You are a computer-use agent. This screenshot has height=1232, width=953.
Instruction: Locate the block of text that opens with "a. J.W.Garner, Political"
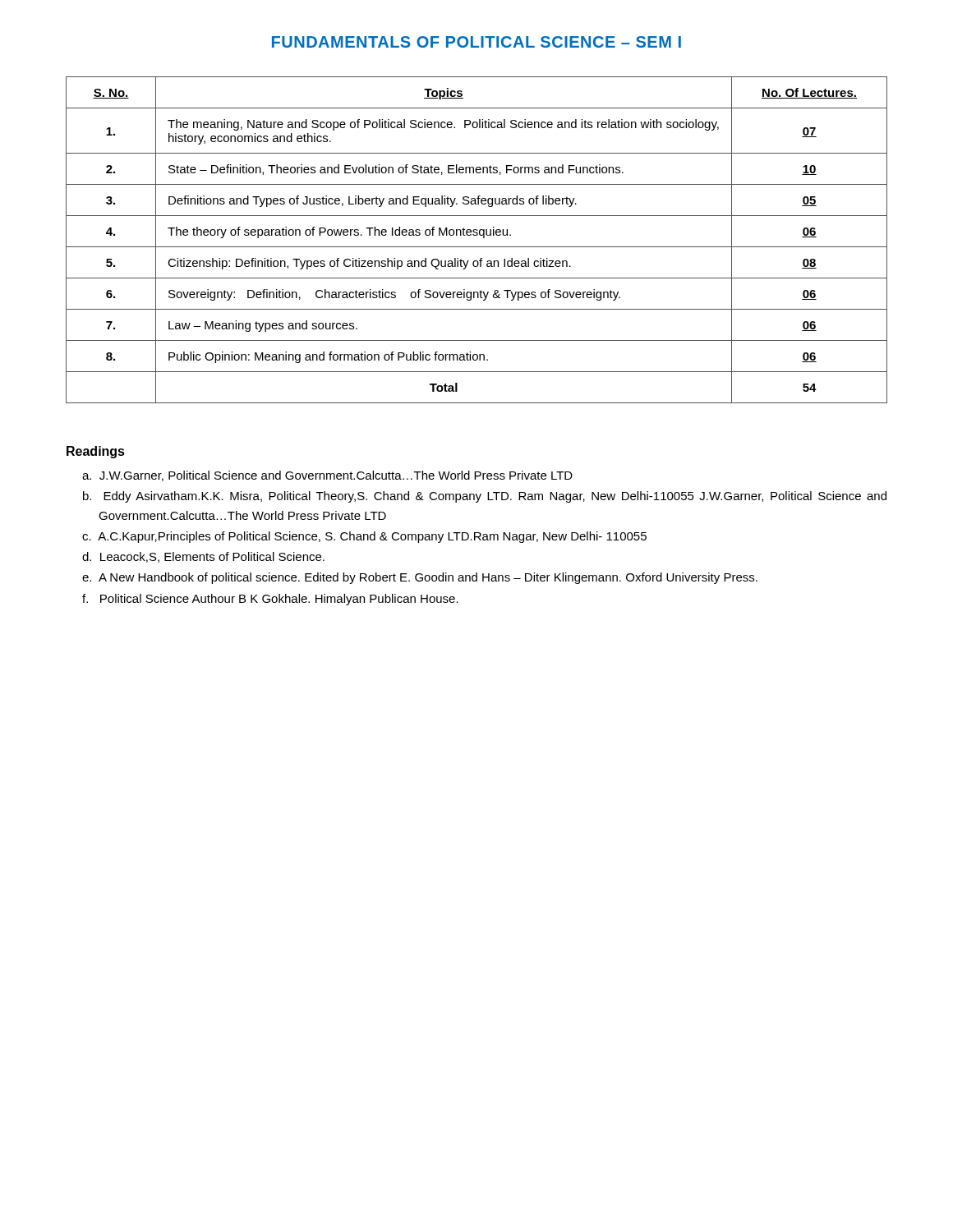point(327,475)
